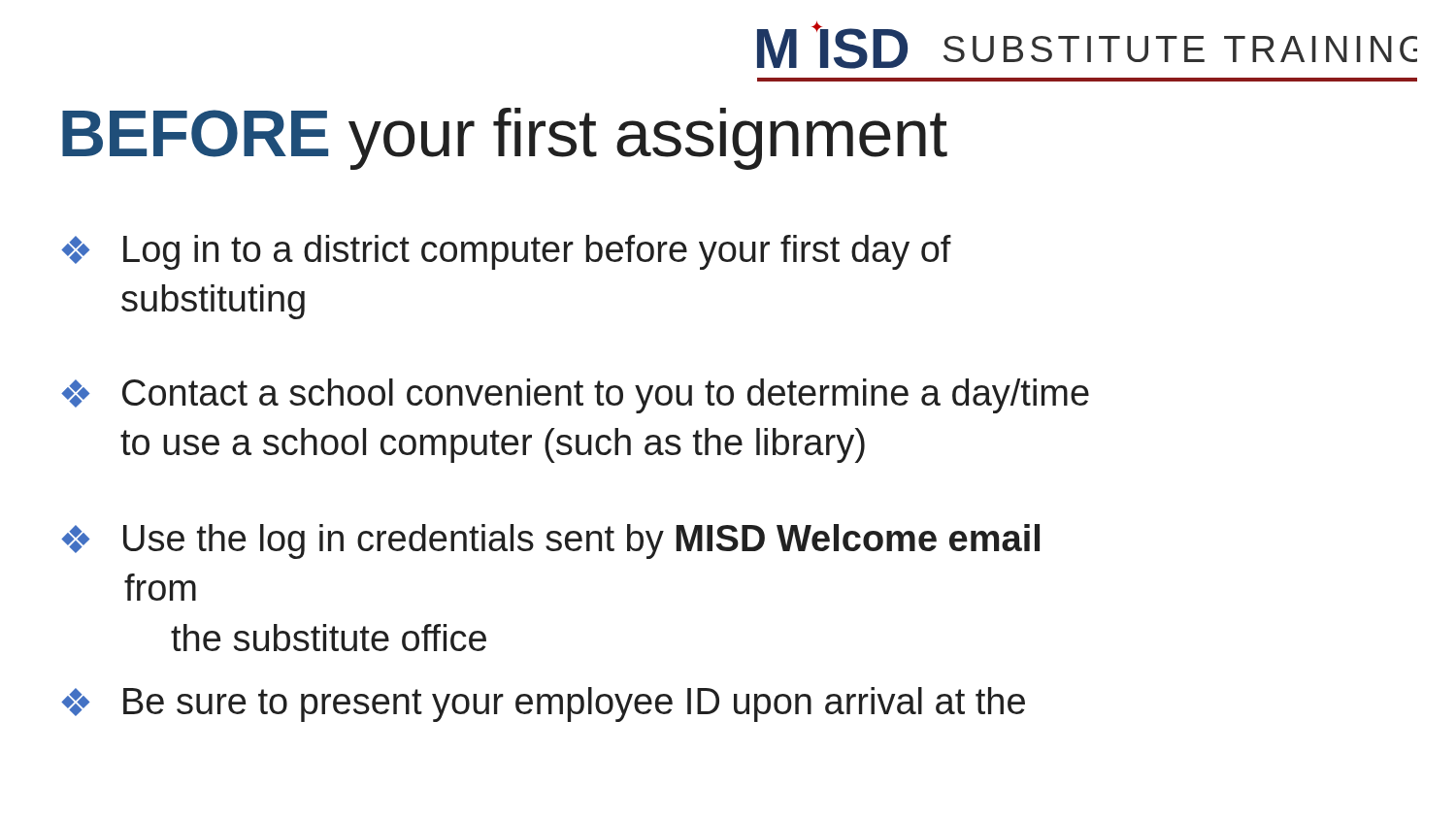The width and height of the screenshot is (1456, 819).
Task: Click on the block starting "❖ Use the log in credentials sent"
Action: click(550, 541)
